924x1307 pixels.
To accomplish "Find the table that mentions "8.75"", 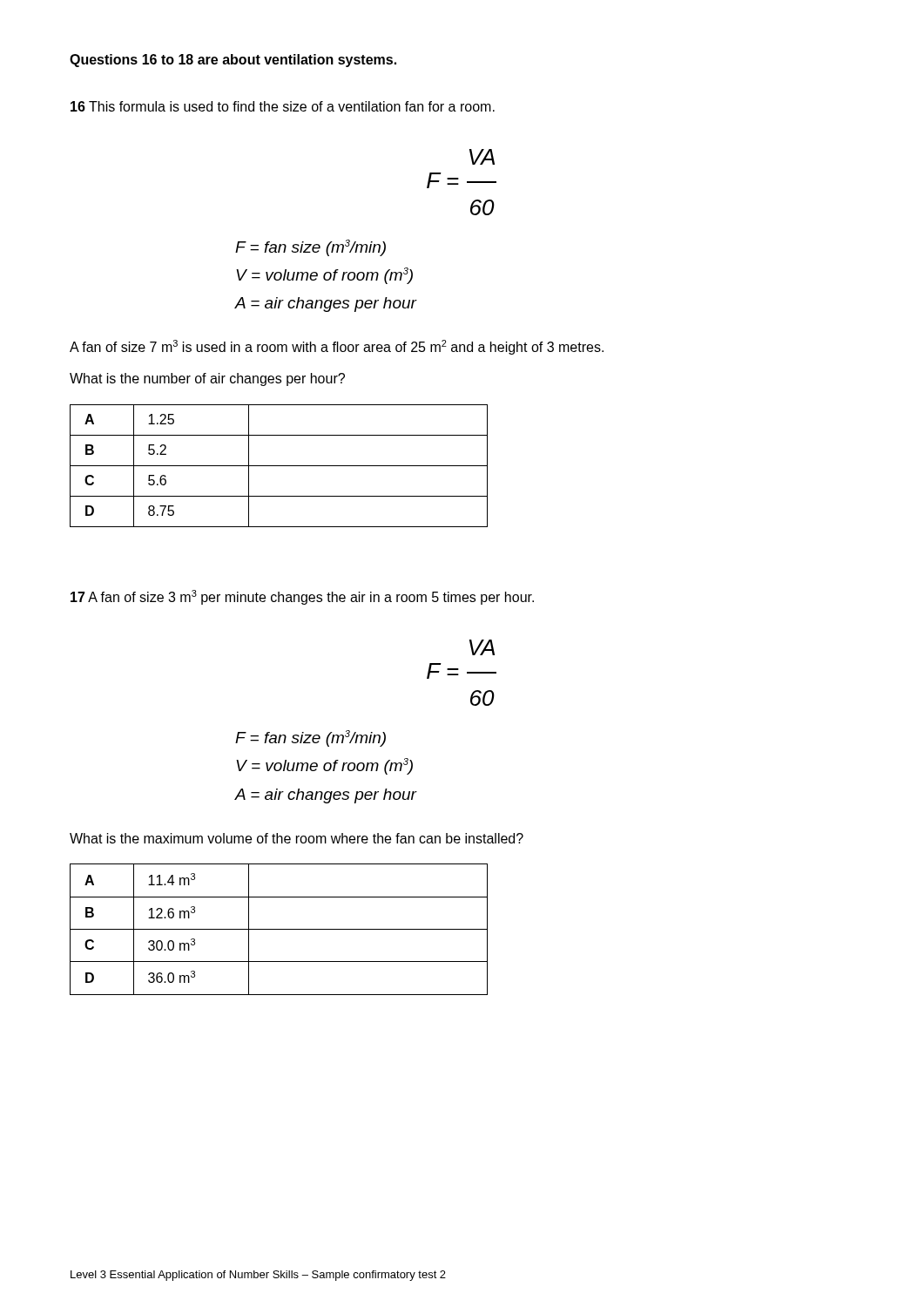I will click(462, 466).
